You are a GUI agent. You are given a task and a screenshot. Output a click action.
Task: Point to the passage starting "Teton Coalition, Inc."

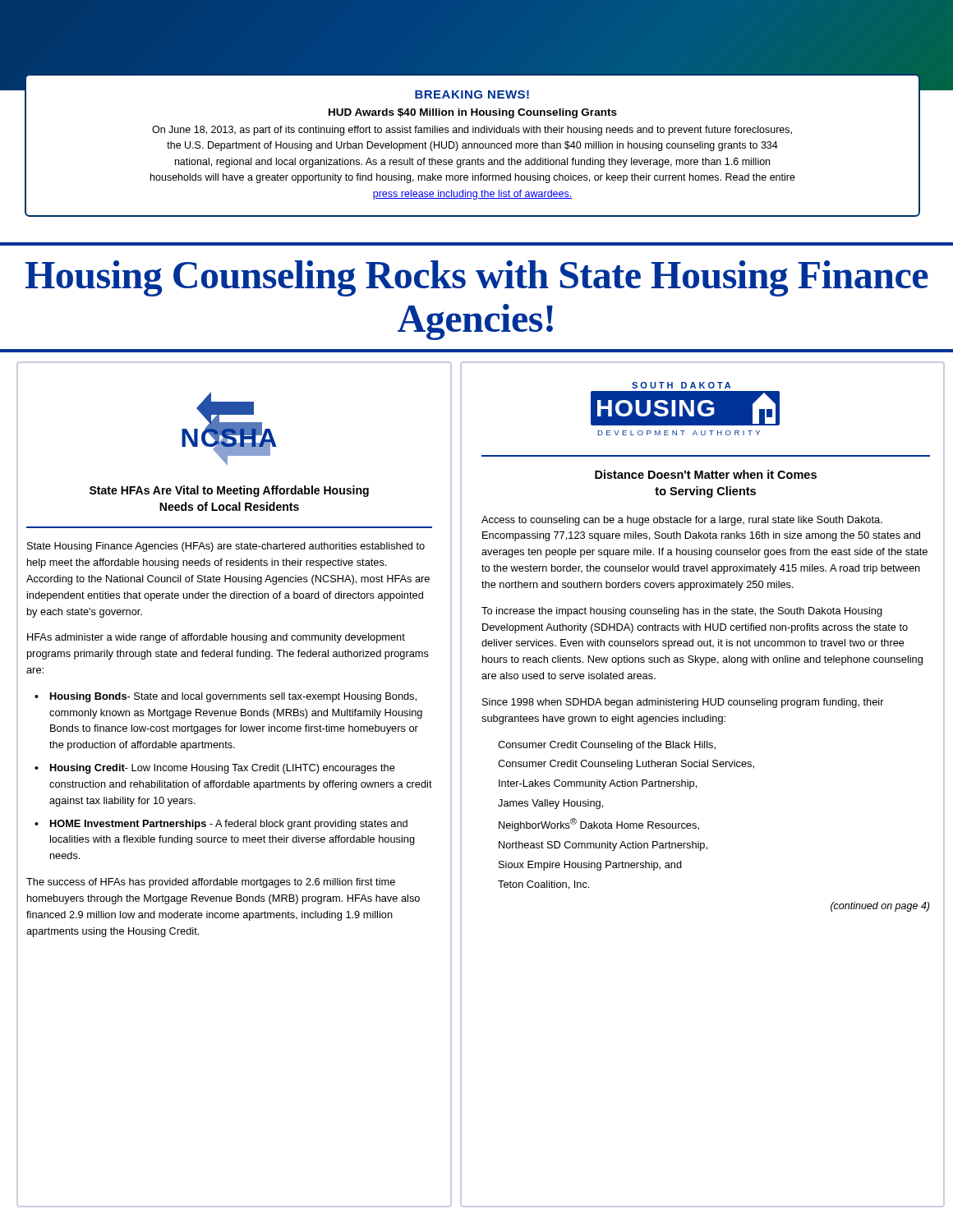pos(544,884)
